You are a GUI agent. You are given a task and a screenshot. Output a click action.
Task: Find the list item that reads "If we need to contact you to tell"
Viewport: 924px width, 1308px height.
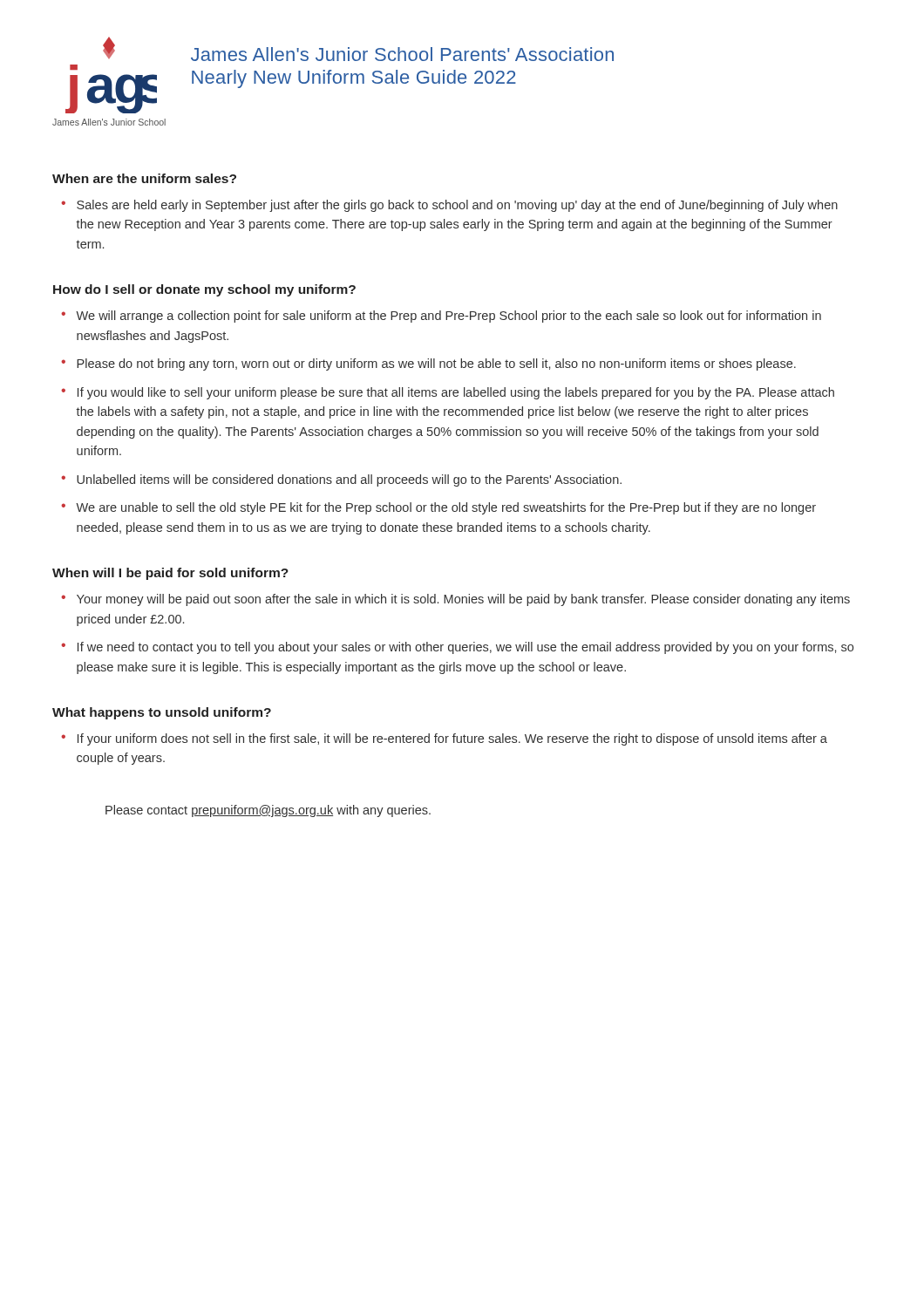coord(465,657)
